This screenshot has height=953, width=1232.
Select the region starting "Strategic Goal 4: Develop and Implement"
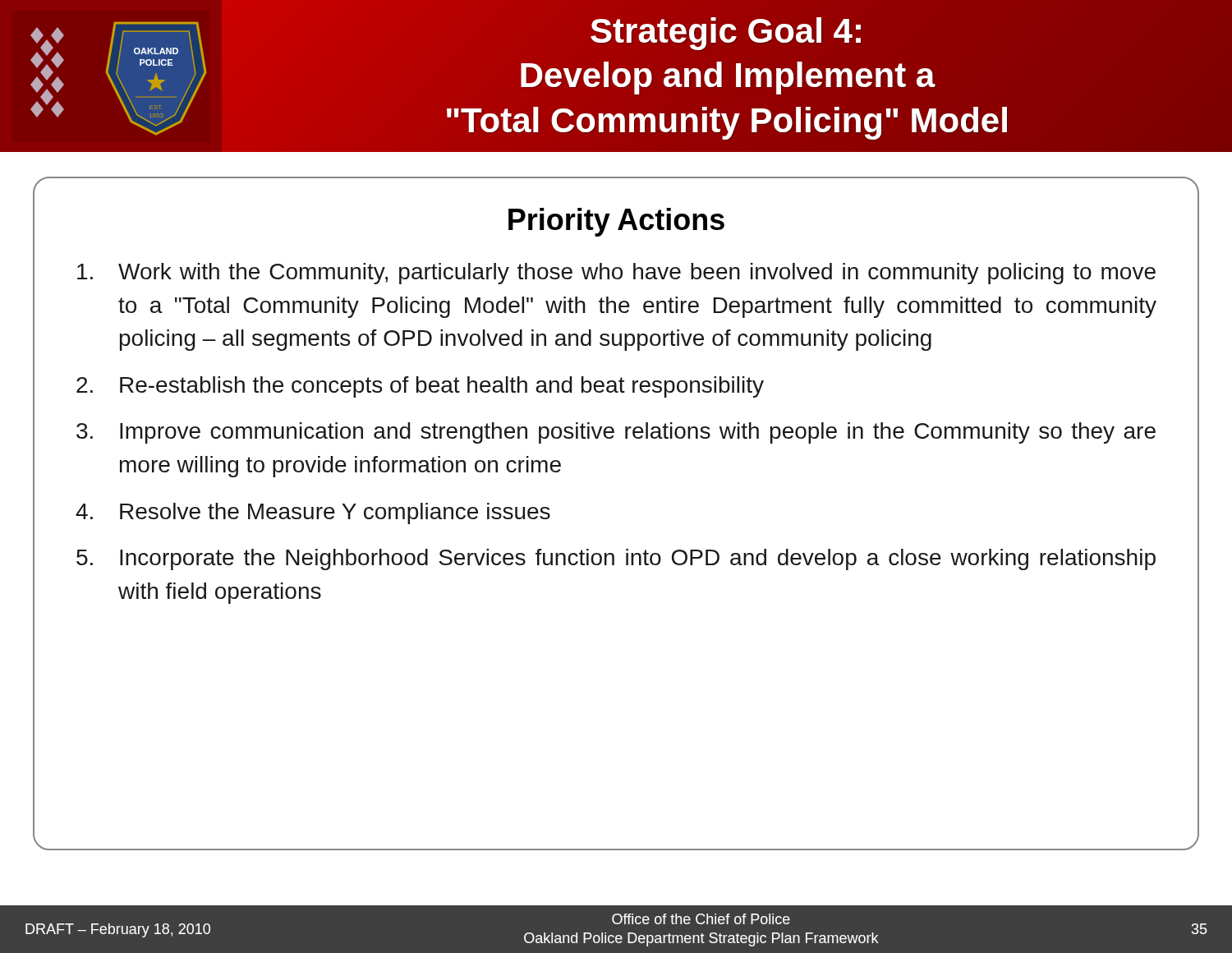[727, 76]
